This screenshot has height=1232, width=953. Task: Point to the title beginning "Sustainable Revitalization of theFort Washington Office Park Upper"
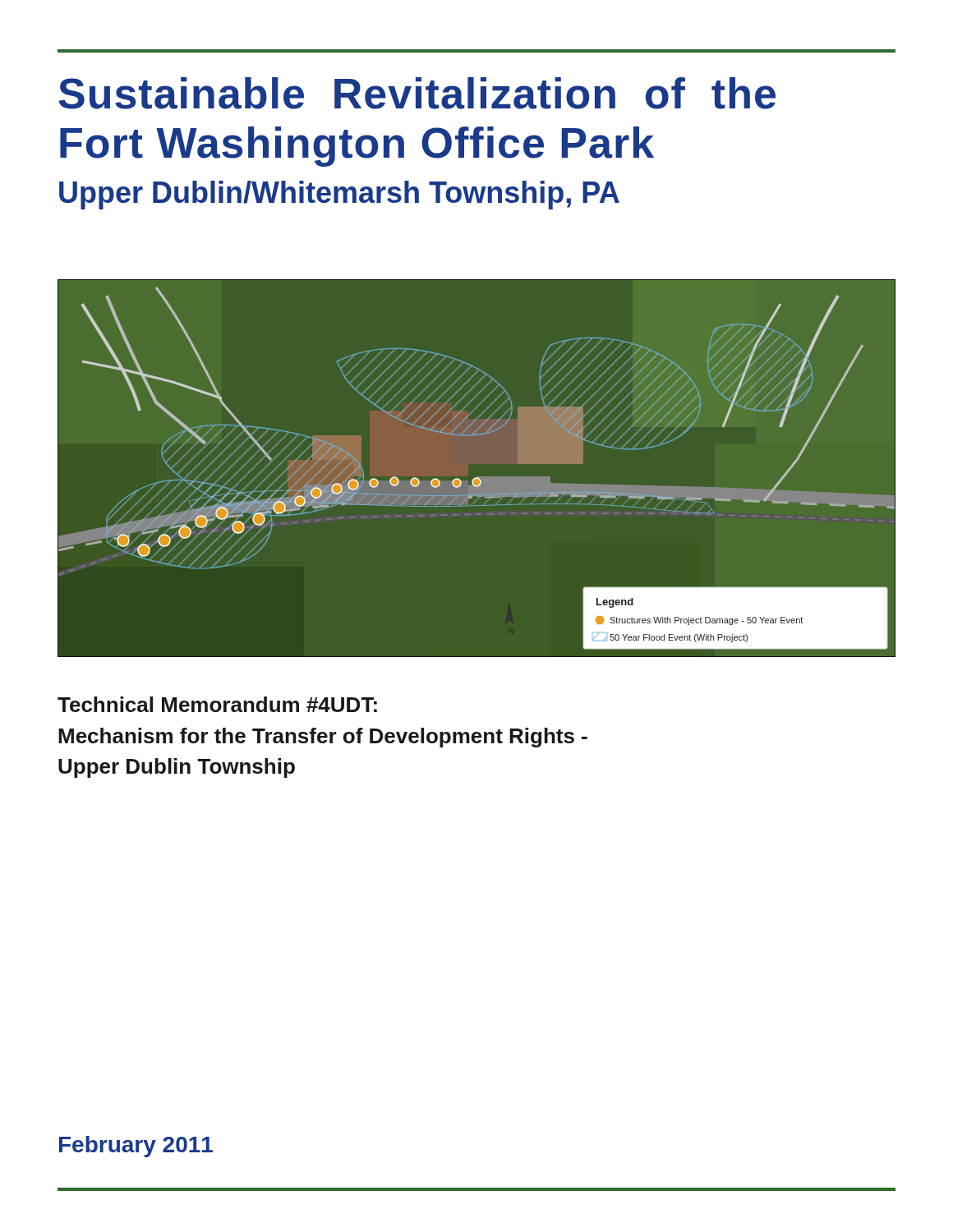pos(476,140)
